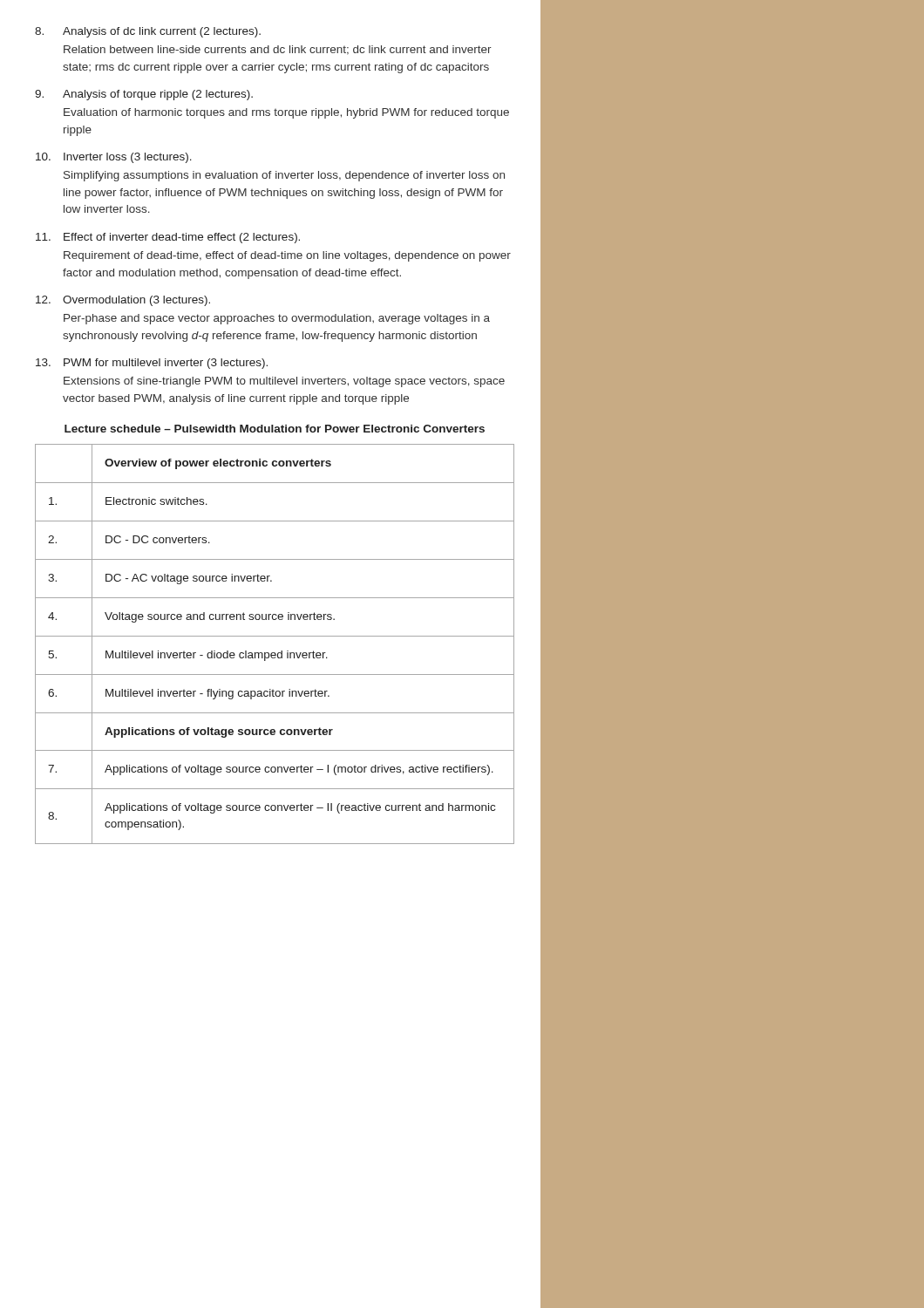Locate the list item that reads "12. Overmodulation (3 lectures)."
Screen dimensions: 1308x924
(123, 300)
